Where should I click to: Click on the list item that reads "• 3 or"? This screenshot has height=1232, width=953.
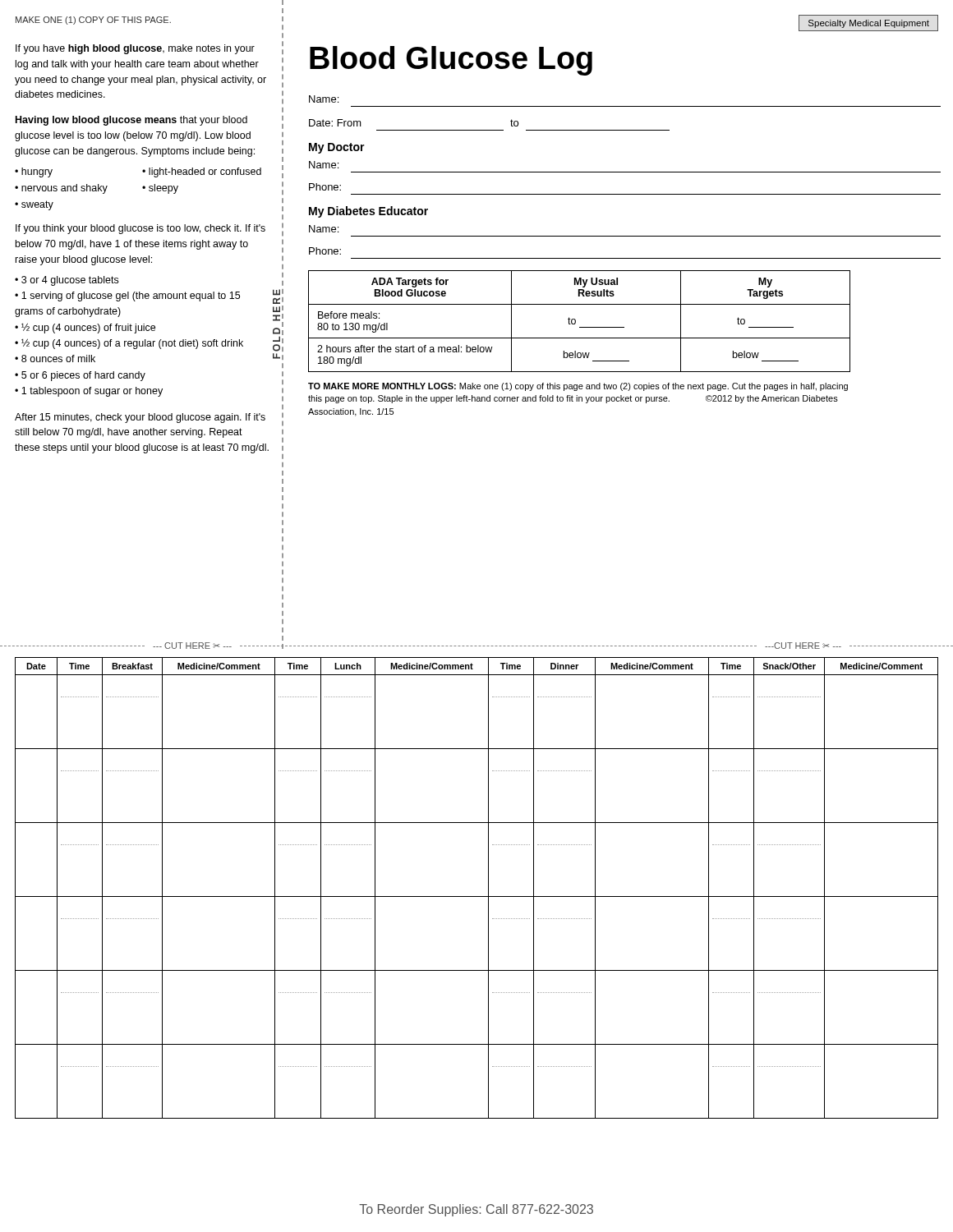[67, 280]
